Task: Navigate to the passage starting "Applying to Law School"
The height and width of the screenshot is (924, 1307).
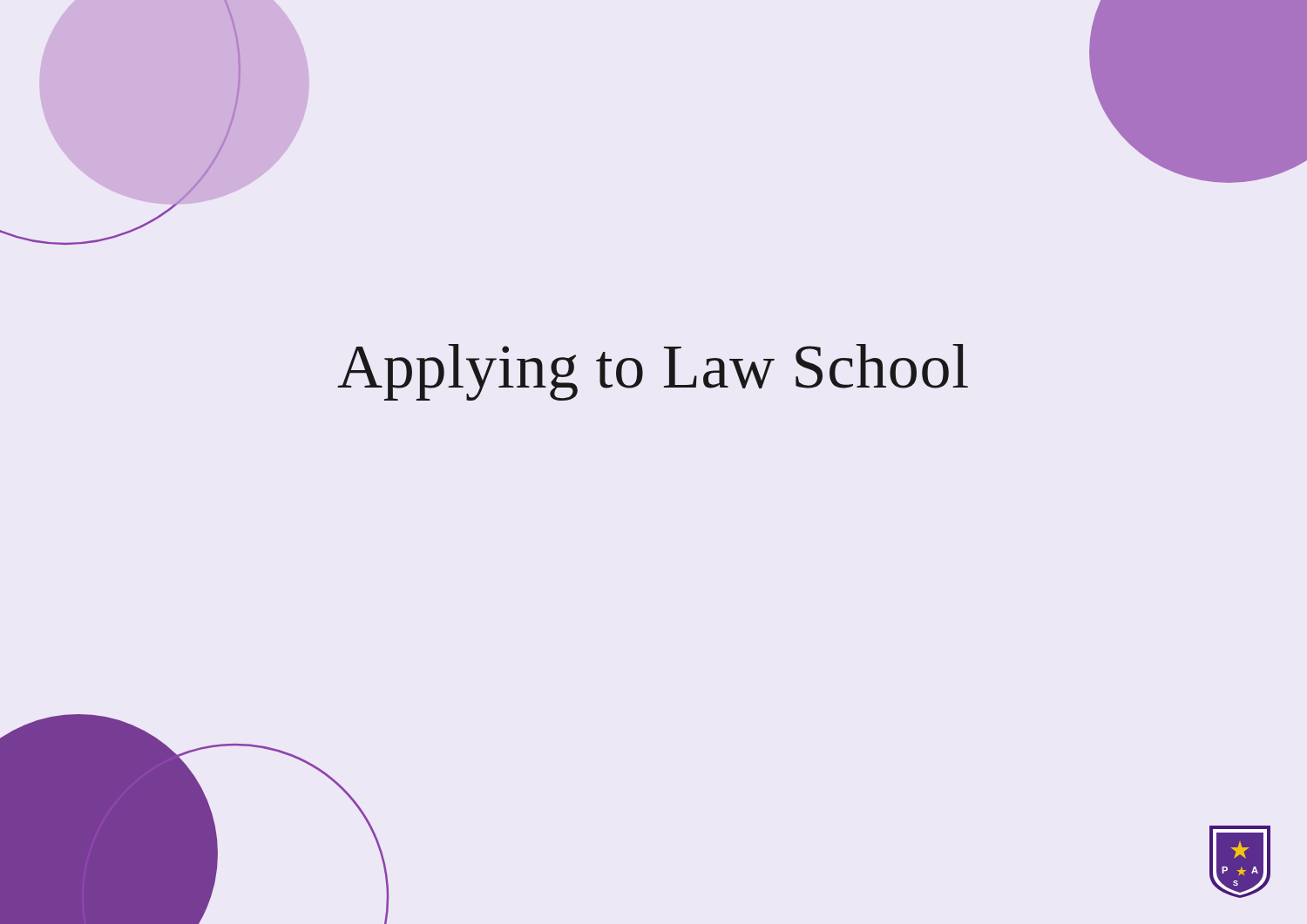Action: coord(654,367)
